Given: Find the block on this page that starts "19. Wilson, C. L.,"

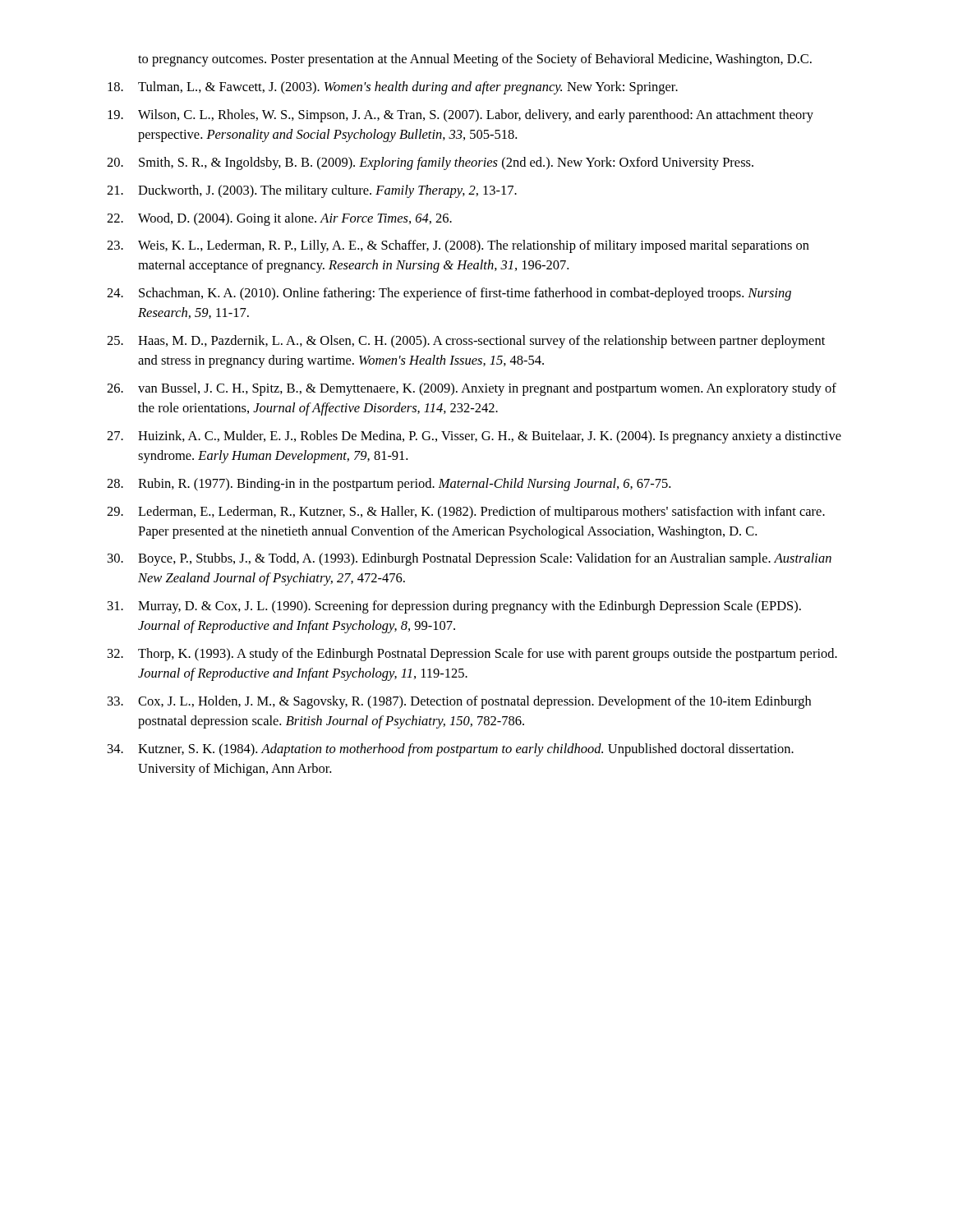Looking at the screenshot, I should click(476, 125).
